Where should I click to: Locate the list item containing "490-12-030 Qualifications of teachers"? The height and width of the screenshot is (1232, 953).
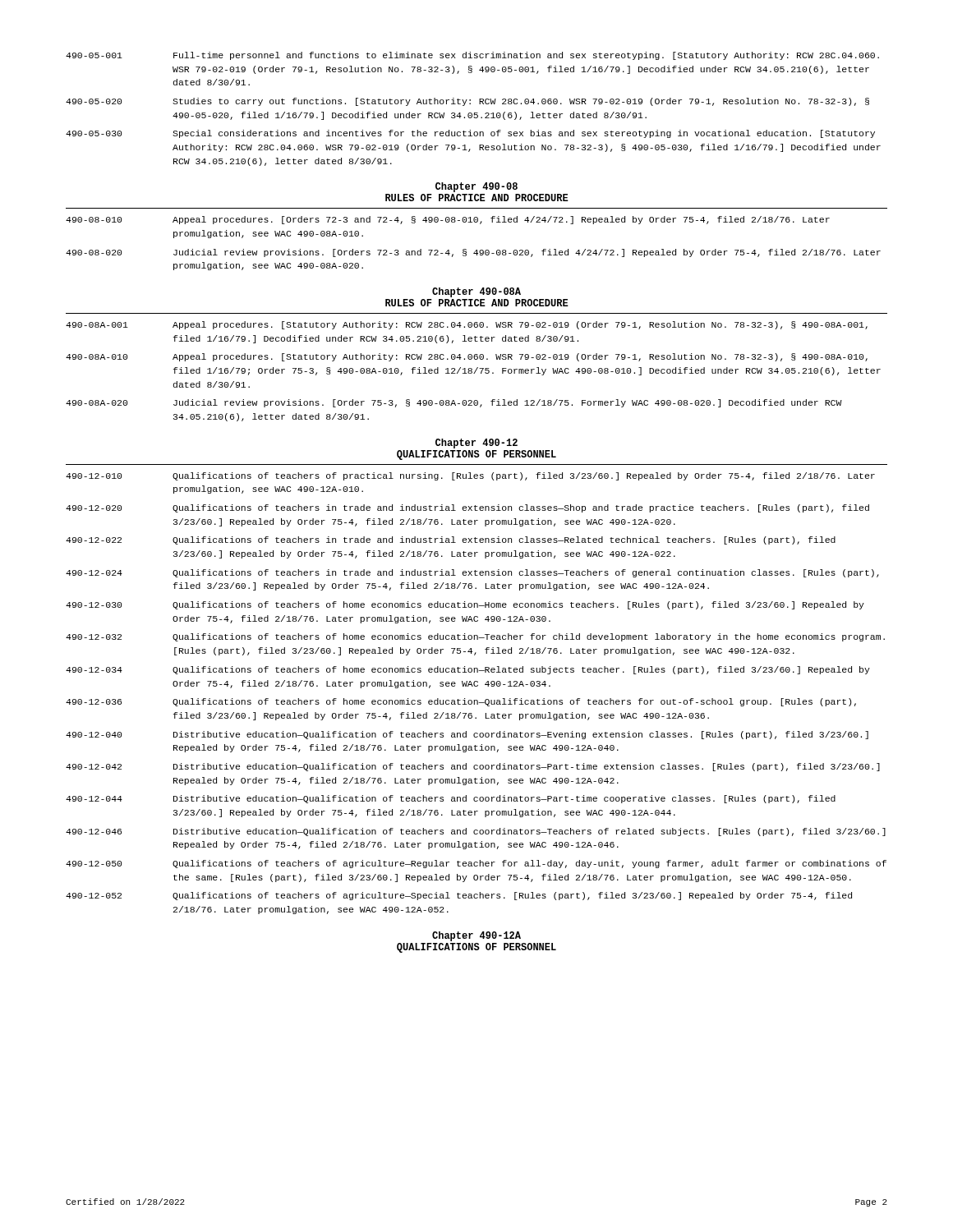coord(476,613)
